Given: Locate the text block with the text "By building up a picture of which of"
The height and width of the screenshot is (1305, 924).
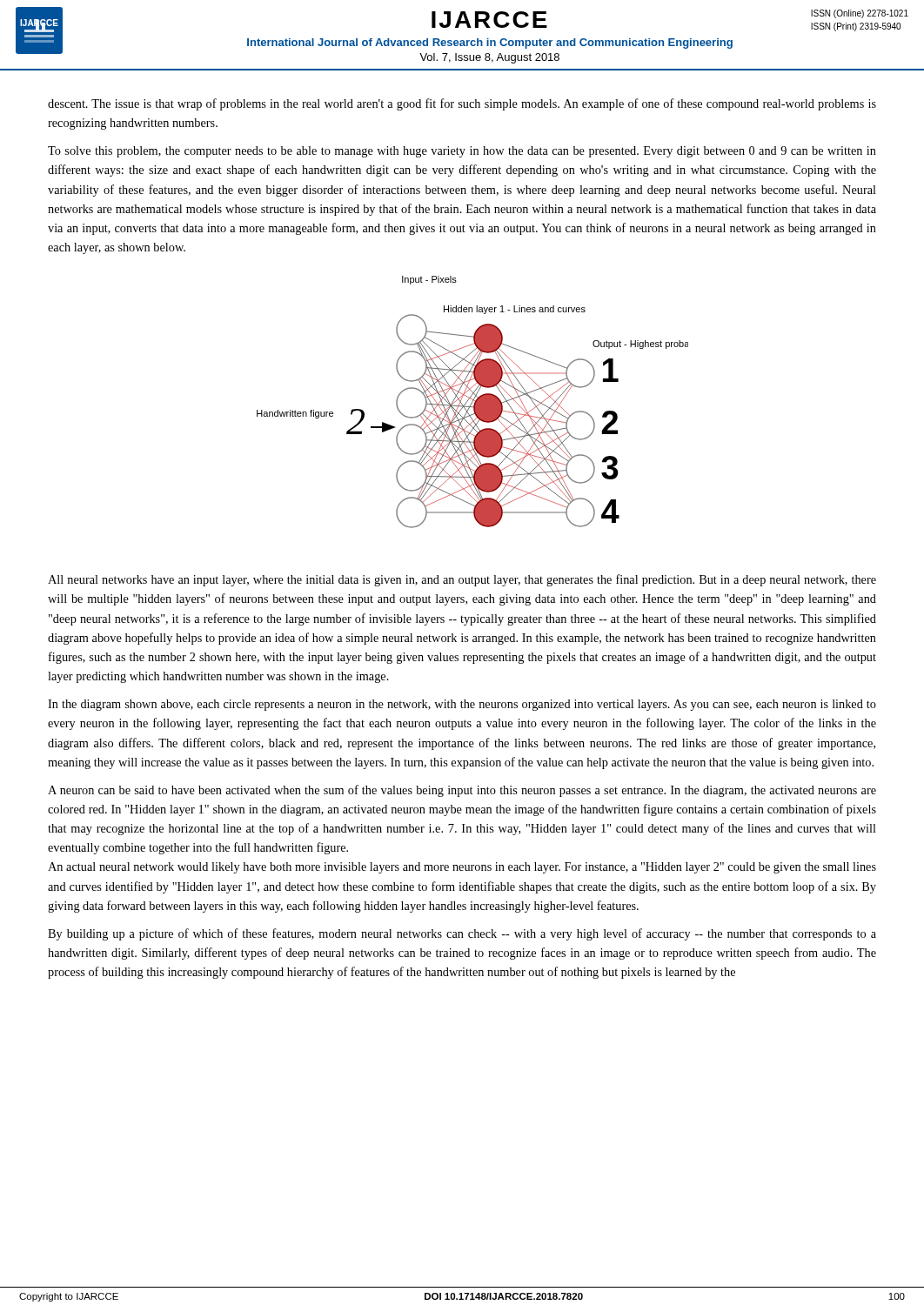Looking at the screenshot, I should [462, 953].
